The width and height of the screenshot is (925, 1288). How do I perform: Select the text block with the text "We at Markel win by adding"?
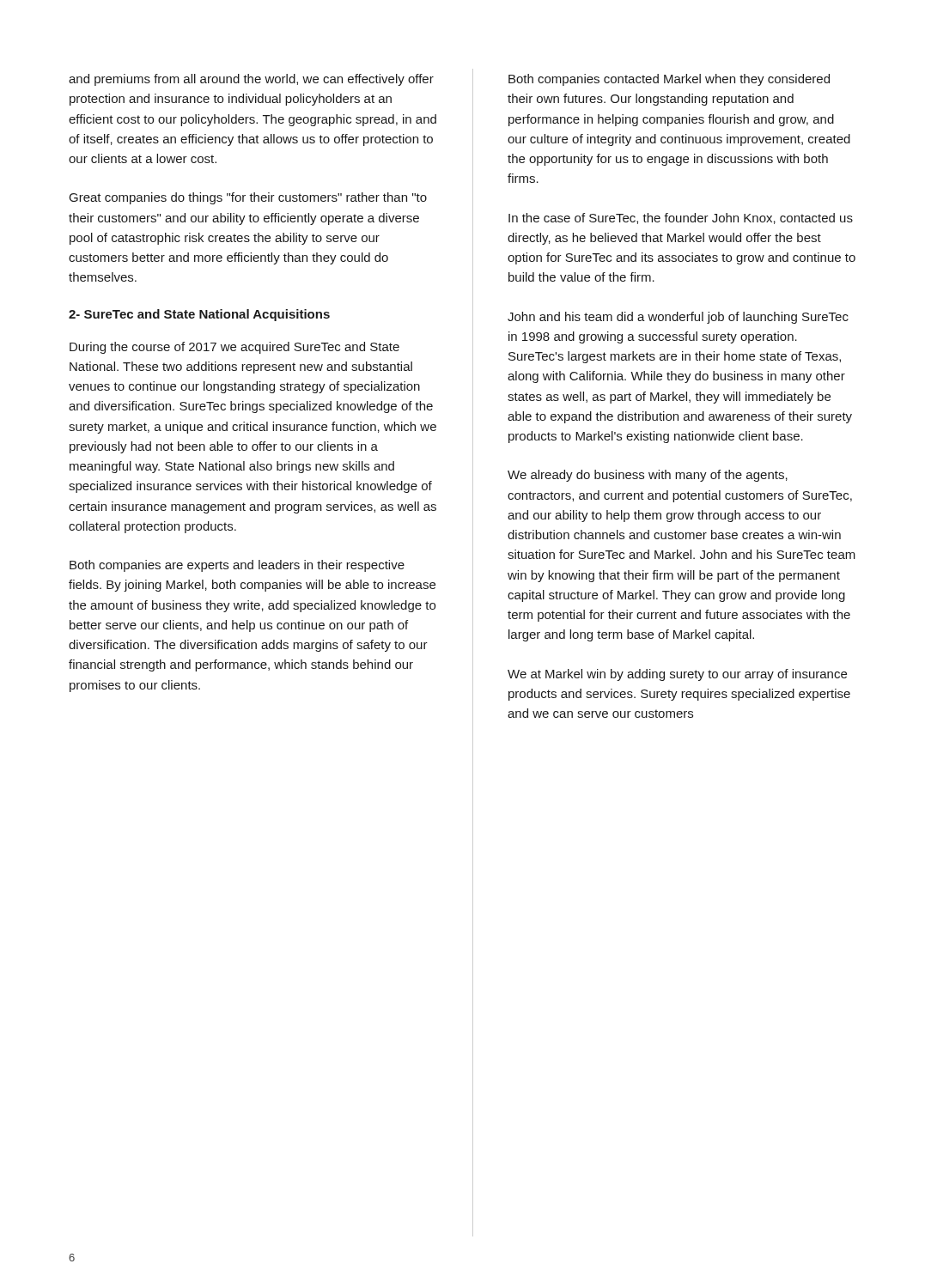tap(679, 693)
